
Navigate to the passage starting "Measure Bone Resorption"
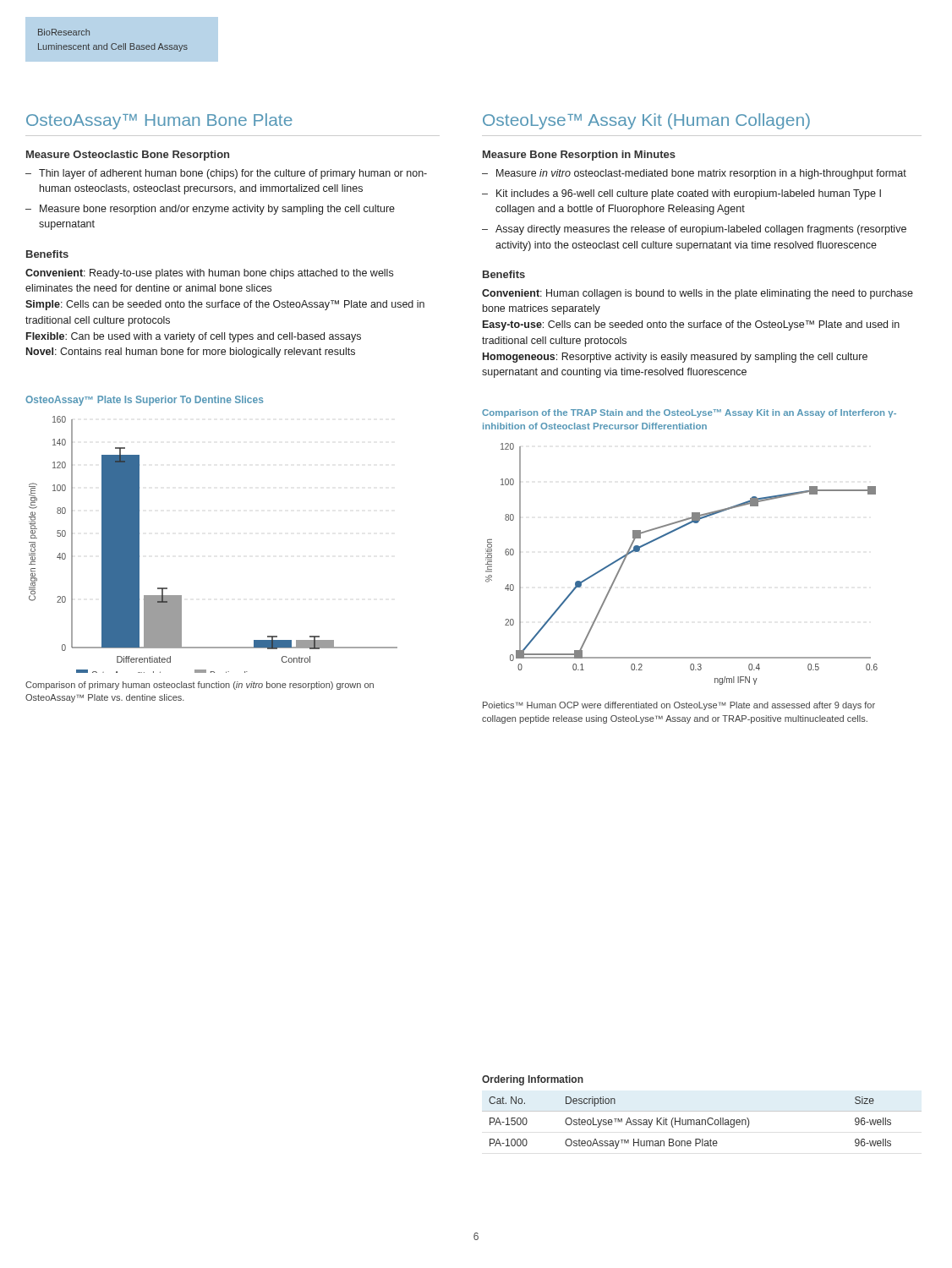[579, 154]
